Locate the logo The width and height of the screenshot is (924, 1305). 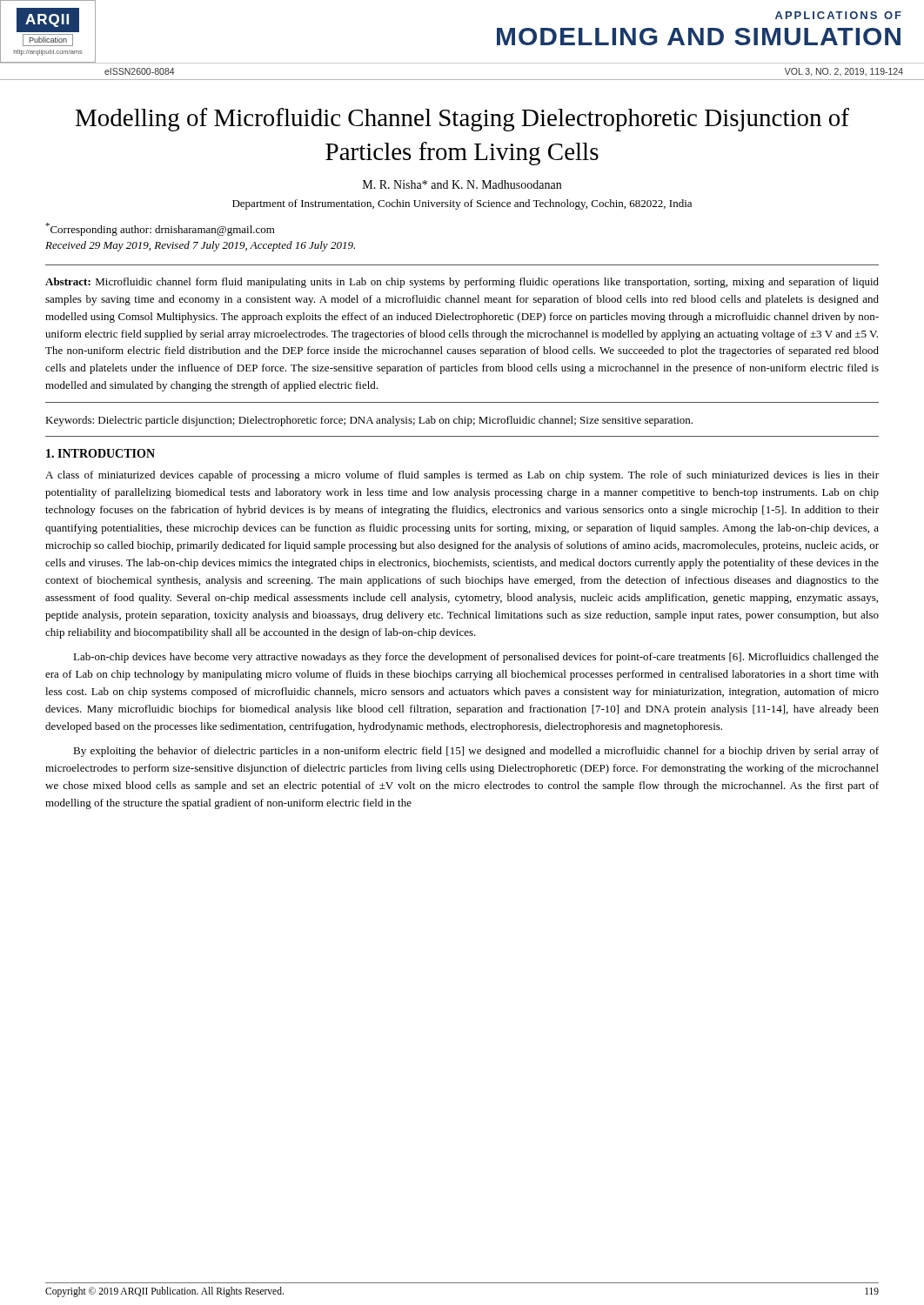[x=48, y=31]
